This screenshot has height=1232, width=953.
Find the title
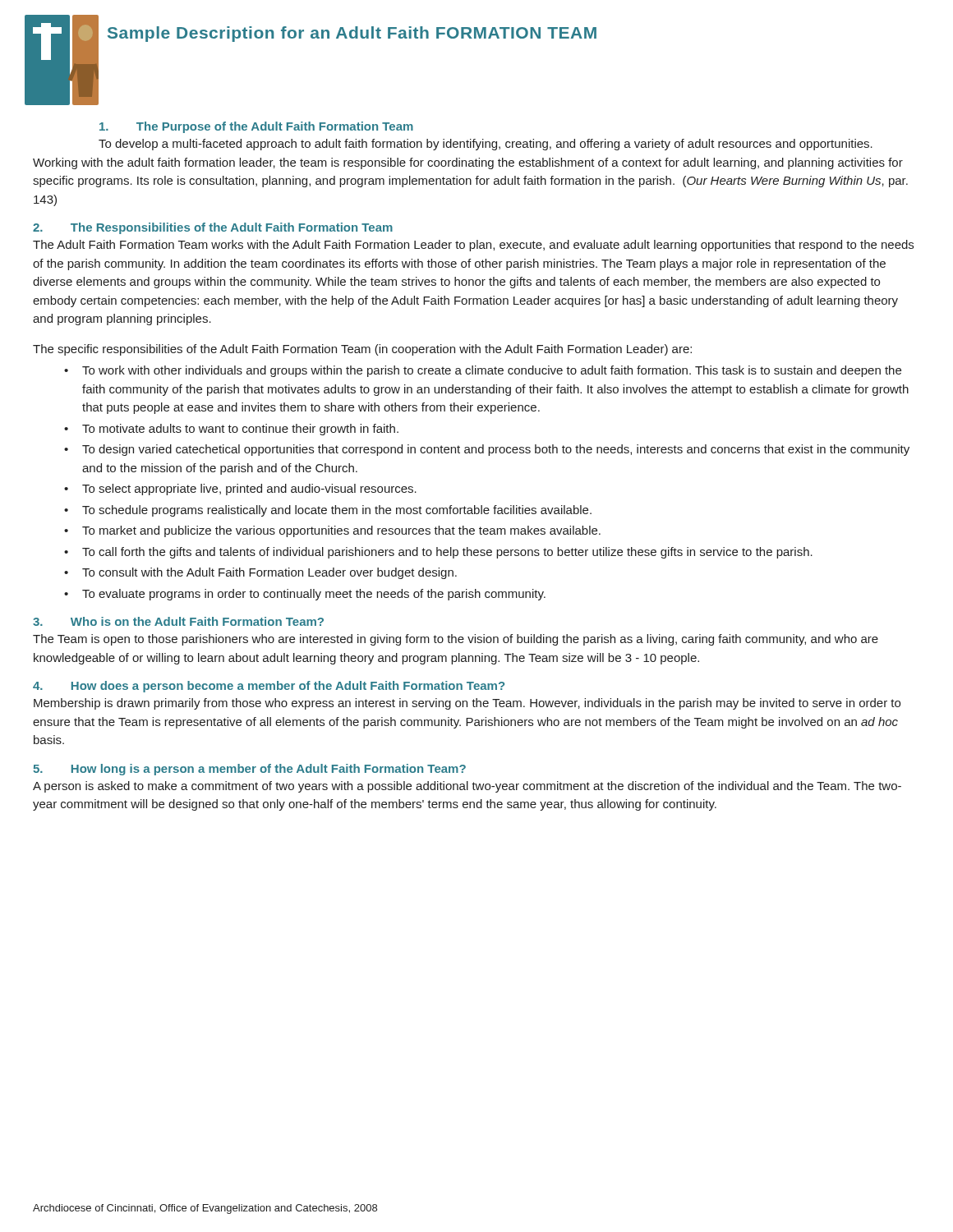(x=352, y=32)
